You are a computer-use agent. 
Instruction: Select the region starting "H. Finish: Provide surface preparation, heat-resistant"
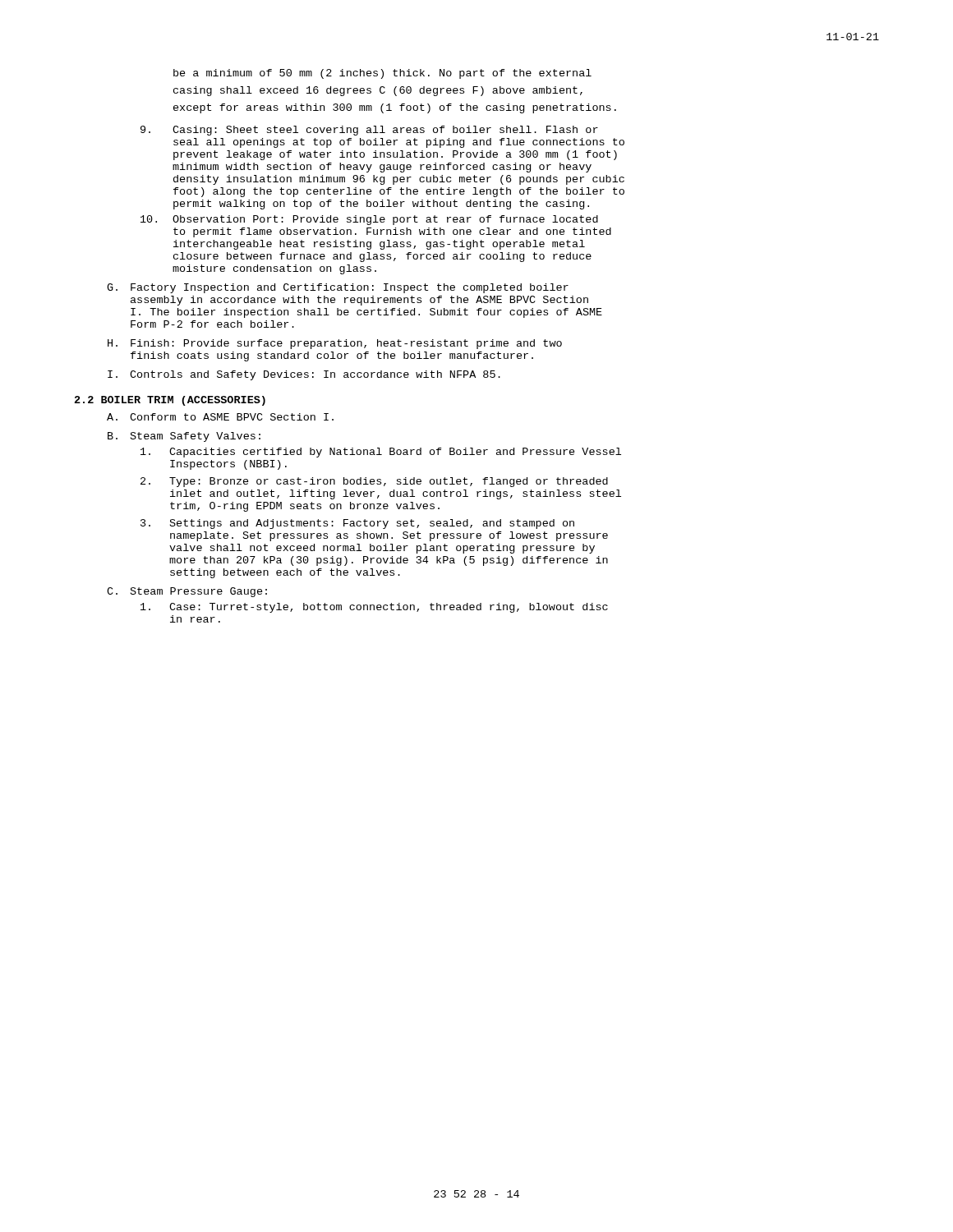(493, 350)
